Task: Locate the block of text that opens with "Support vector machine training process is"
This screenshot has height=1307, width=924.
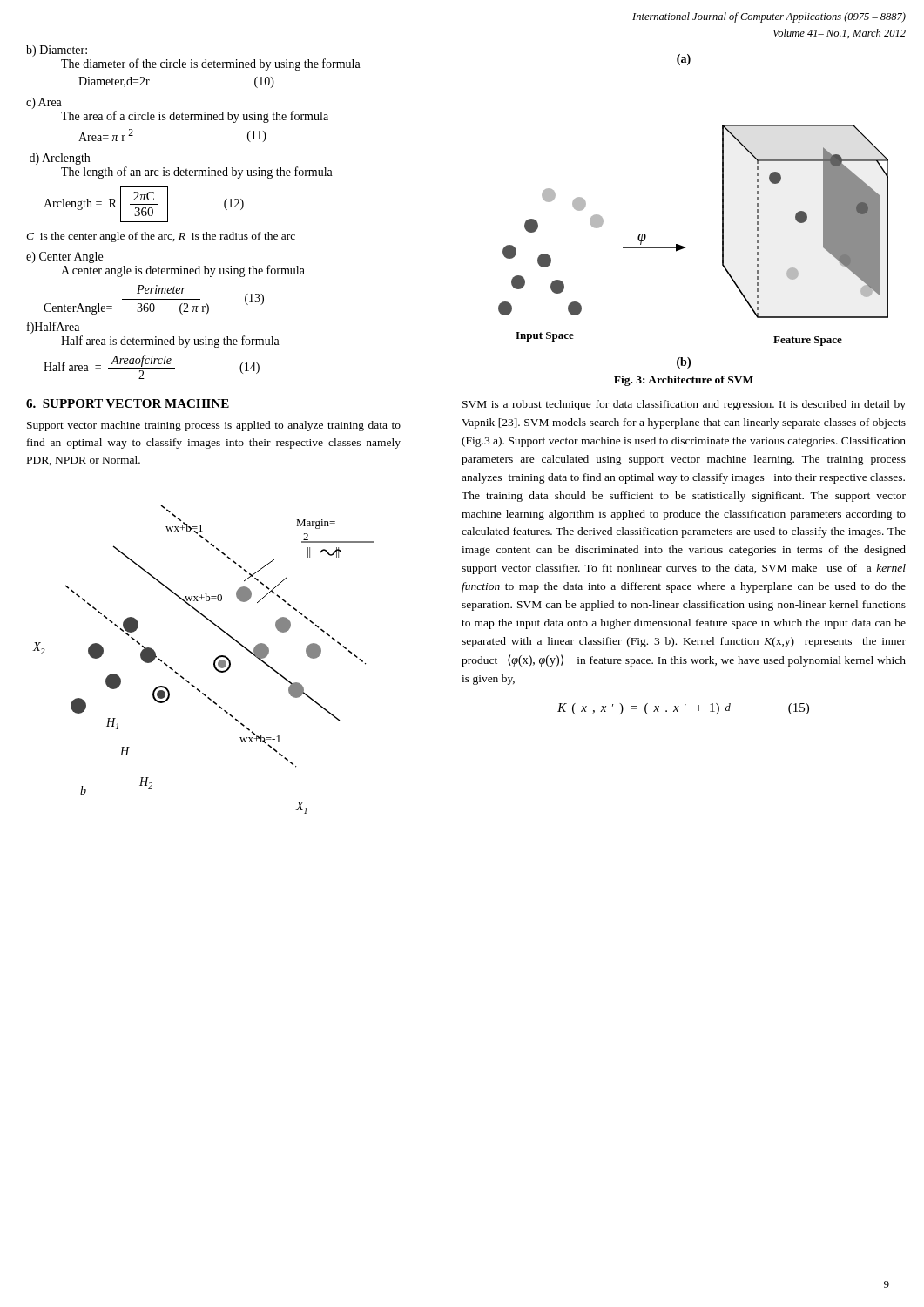Action: click(213, 442)
